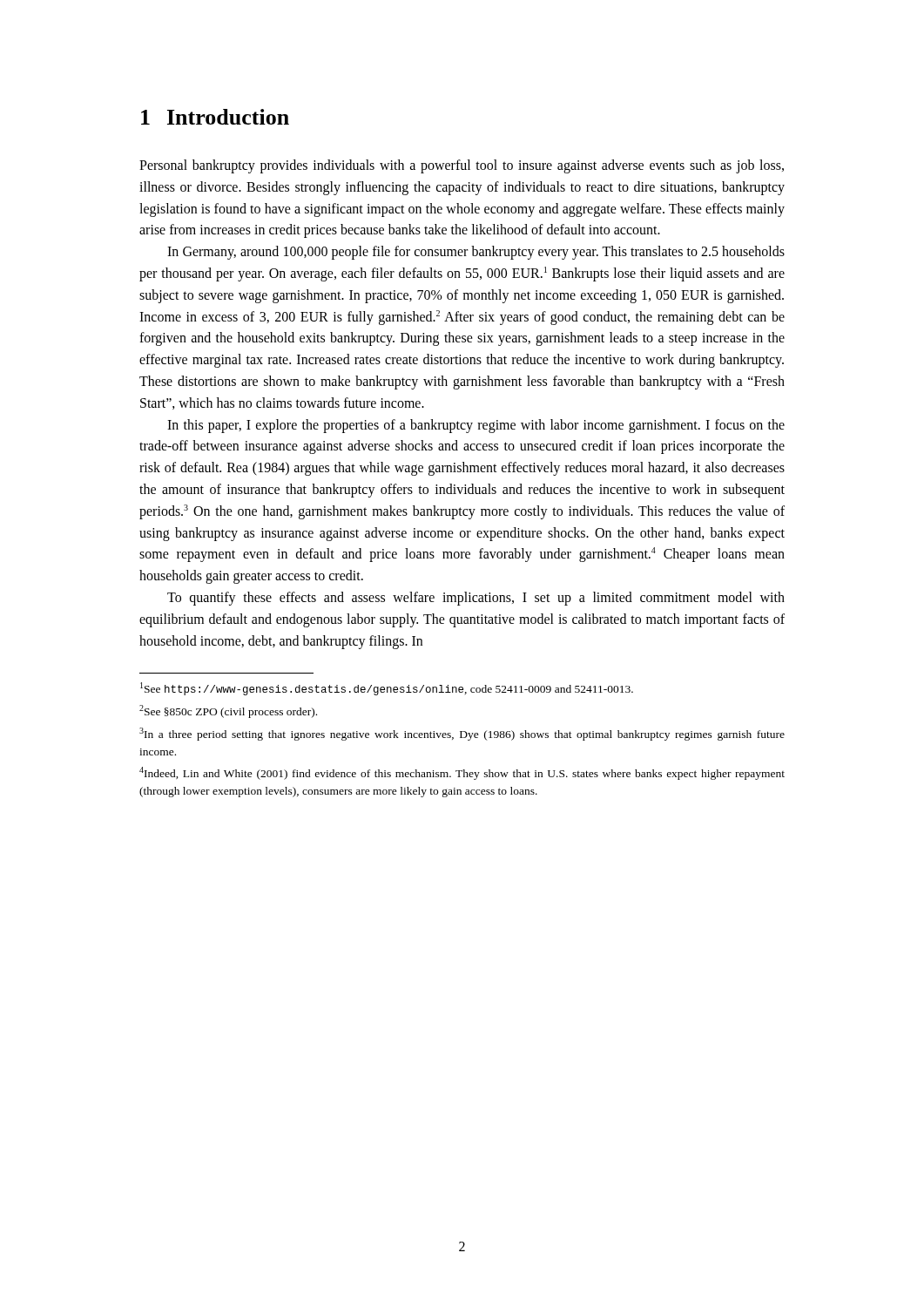The image size is (924, 1307).
Task: Locate the block of text that opens with "To quantify these effects"
Action: click(462, 620)
